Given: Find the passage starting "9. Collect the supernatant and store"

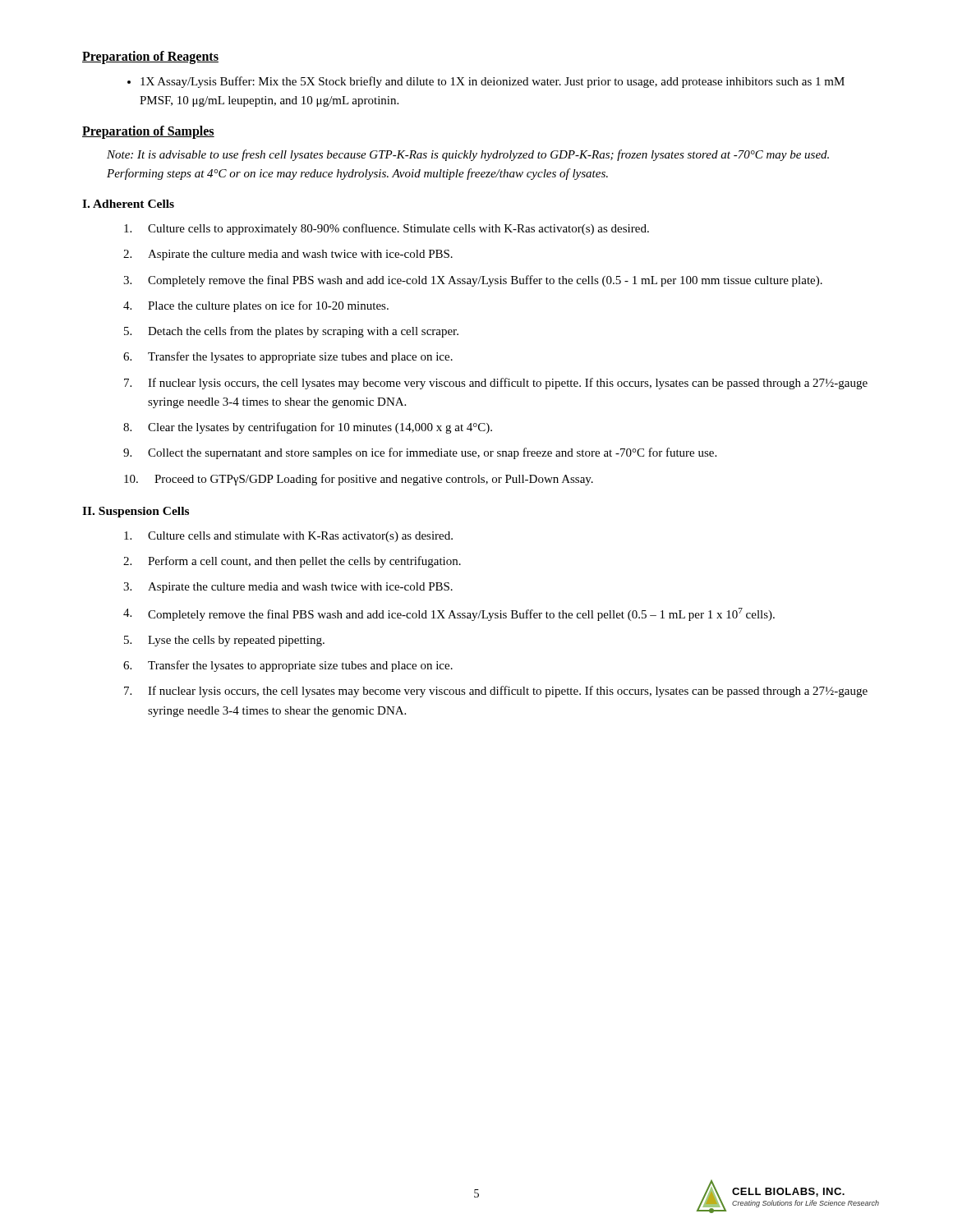Looking at the screenshot, I should coord(497,453).
